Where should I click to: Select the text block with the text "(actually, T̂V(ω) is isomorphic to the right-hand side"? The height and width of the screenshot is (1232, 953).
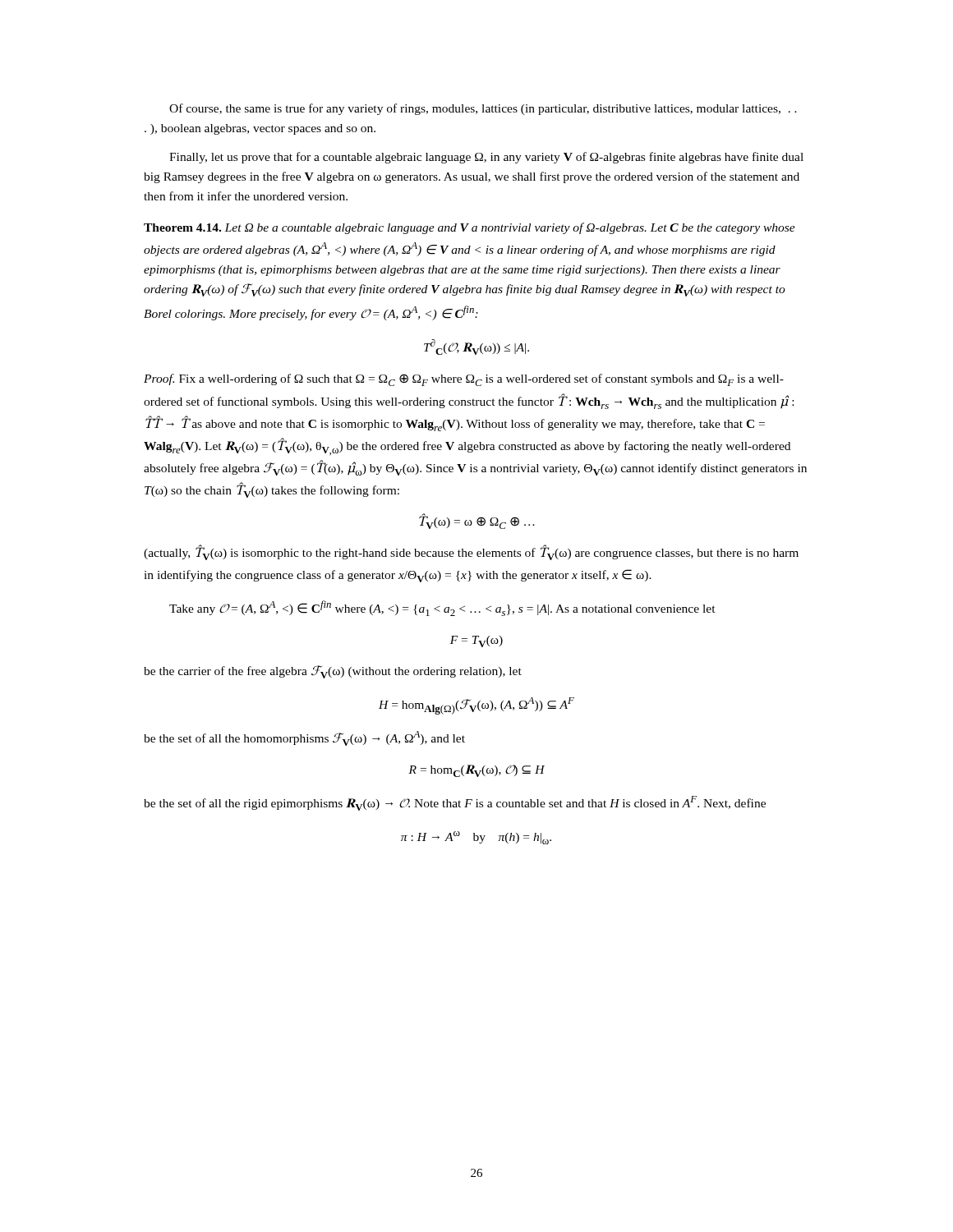pyautogui.click(x=476, y=565)
